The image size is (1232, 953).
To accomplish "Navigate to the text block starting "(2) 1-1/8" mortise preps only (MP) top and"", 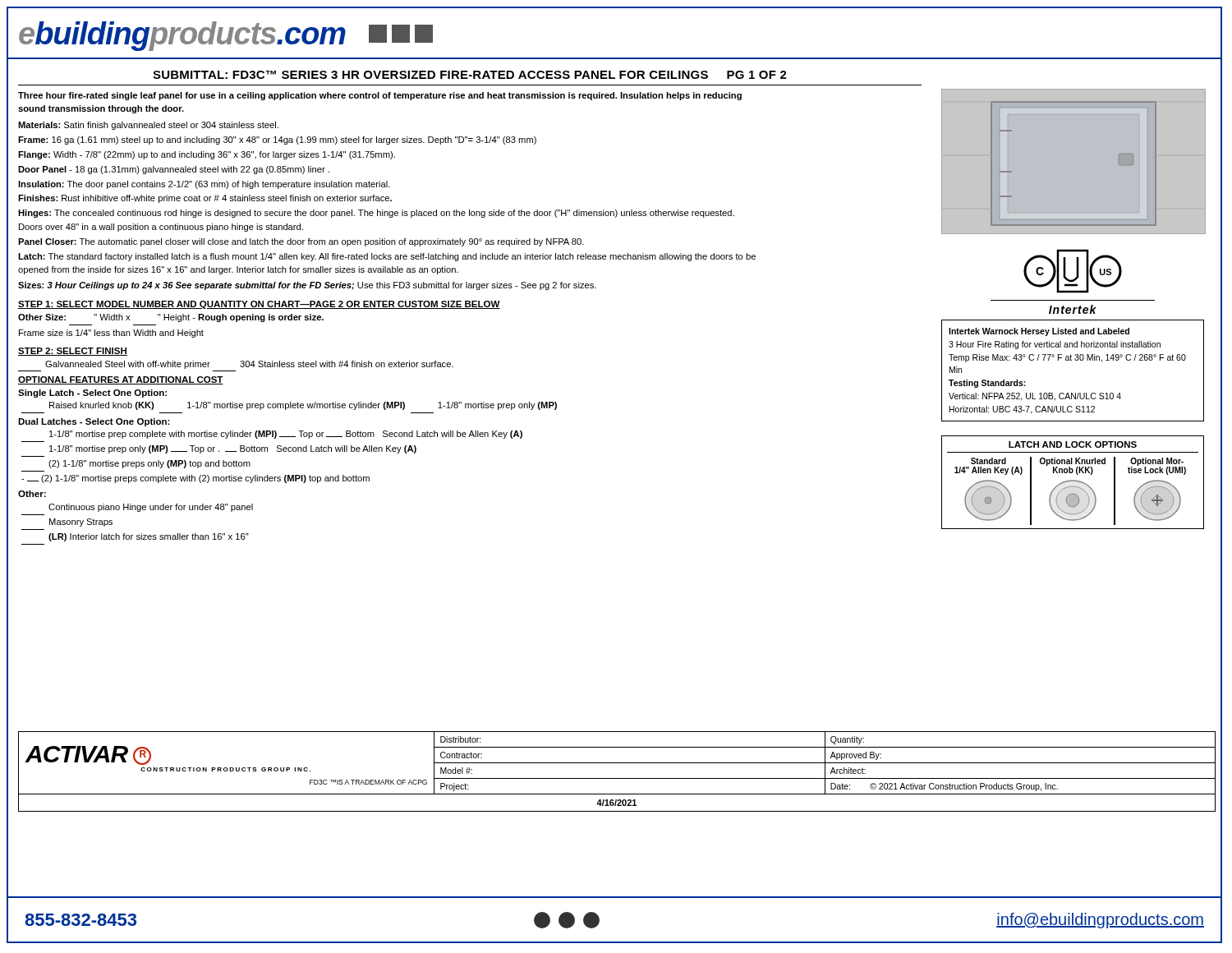I will coord(136,464).
